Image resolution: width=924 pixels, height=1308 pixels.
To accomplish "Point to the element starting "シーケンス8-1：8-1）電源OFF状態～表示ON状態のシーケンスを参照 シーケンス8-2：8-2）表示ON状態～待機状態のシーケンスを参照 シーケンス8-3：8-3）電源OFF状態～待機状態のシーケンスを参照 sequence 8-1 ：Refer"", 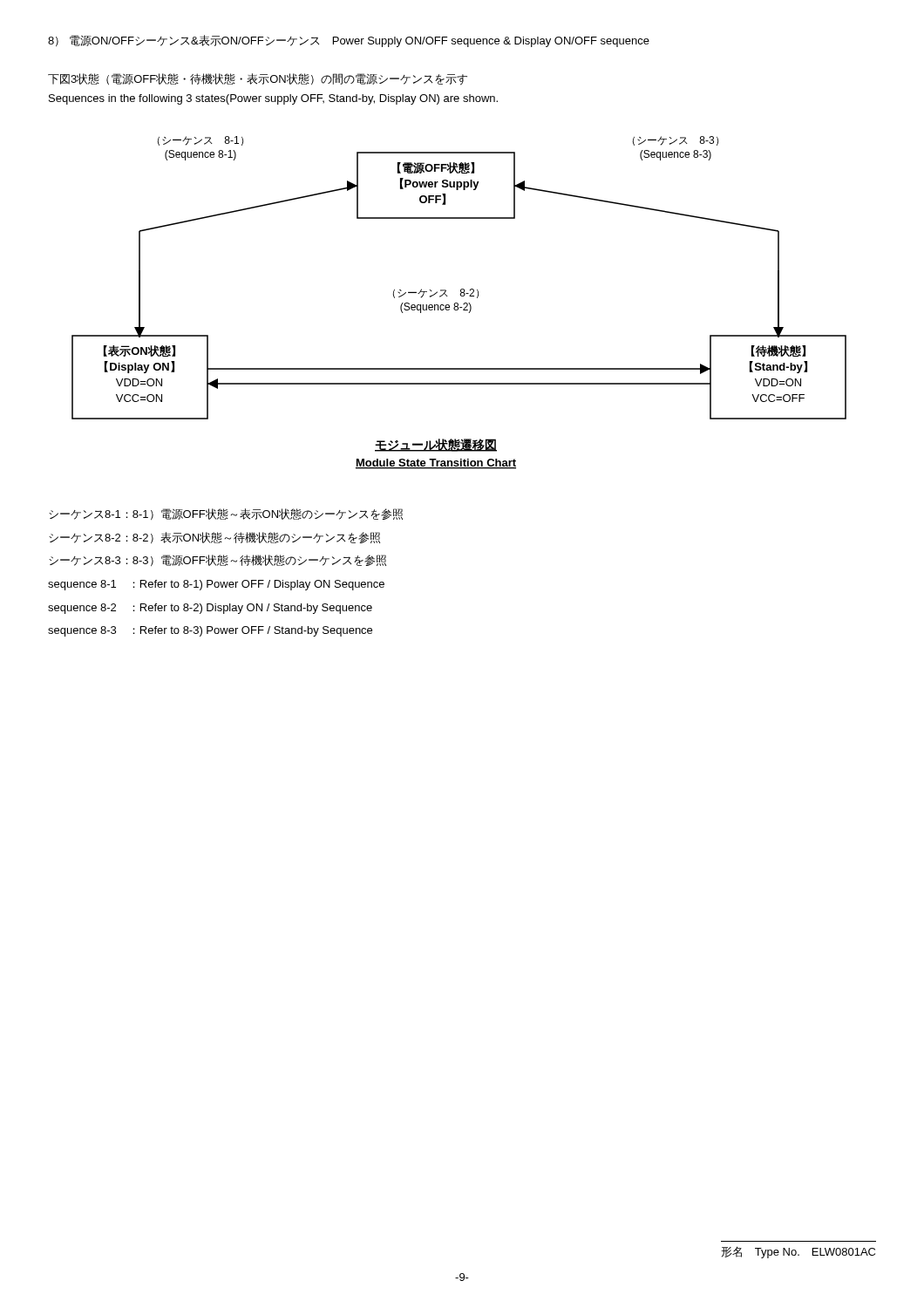I will pyautogui.click(x=226, y=514).
